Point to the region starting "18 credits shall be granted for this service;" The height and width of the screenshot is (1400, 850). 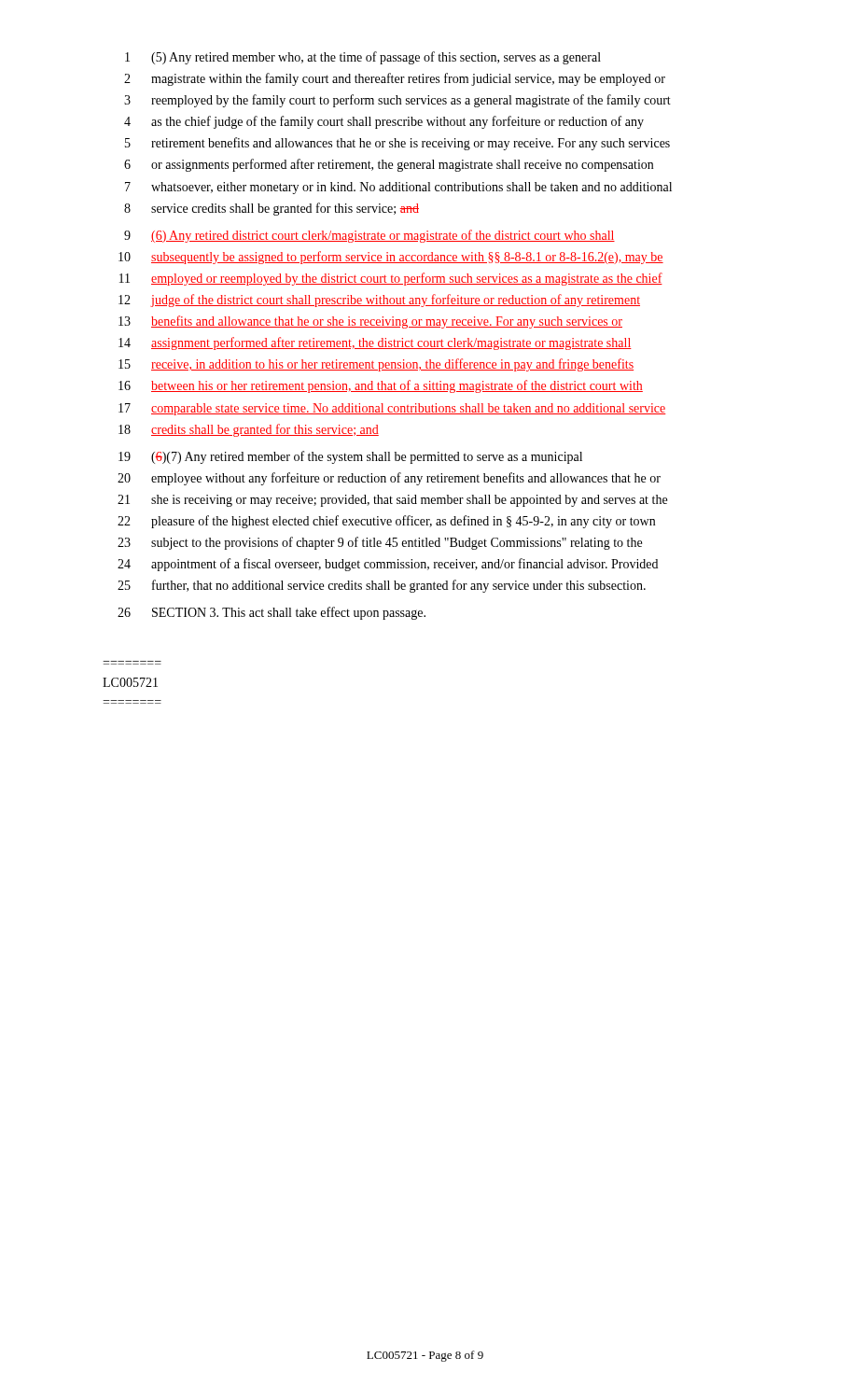(249, 430)
